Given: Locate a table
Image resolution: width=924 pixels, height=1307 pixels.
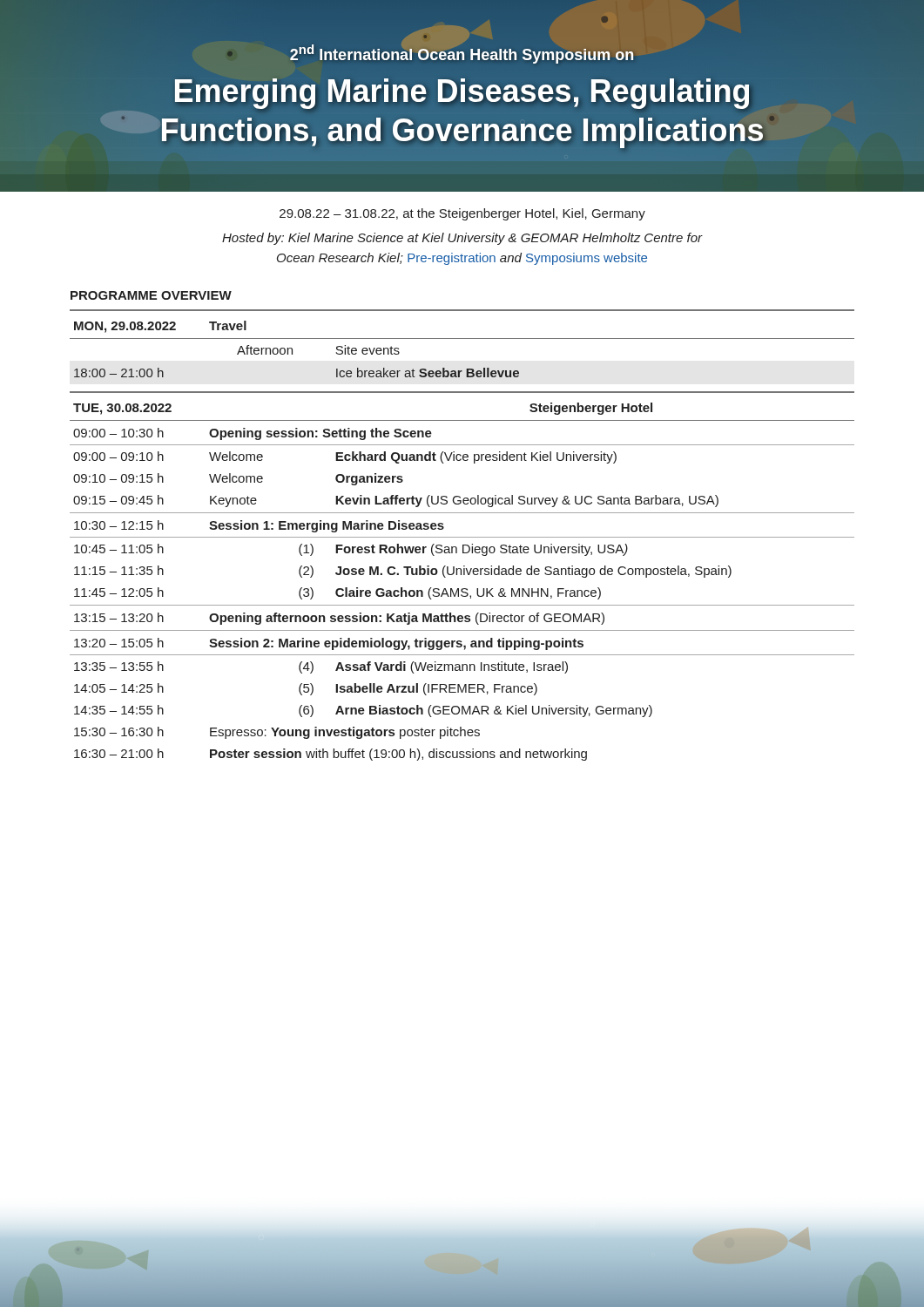Looking at the screenshot, I should pyautogui.click(x=462, y=536).
